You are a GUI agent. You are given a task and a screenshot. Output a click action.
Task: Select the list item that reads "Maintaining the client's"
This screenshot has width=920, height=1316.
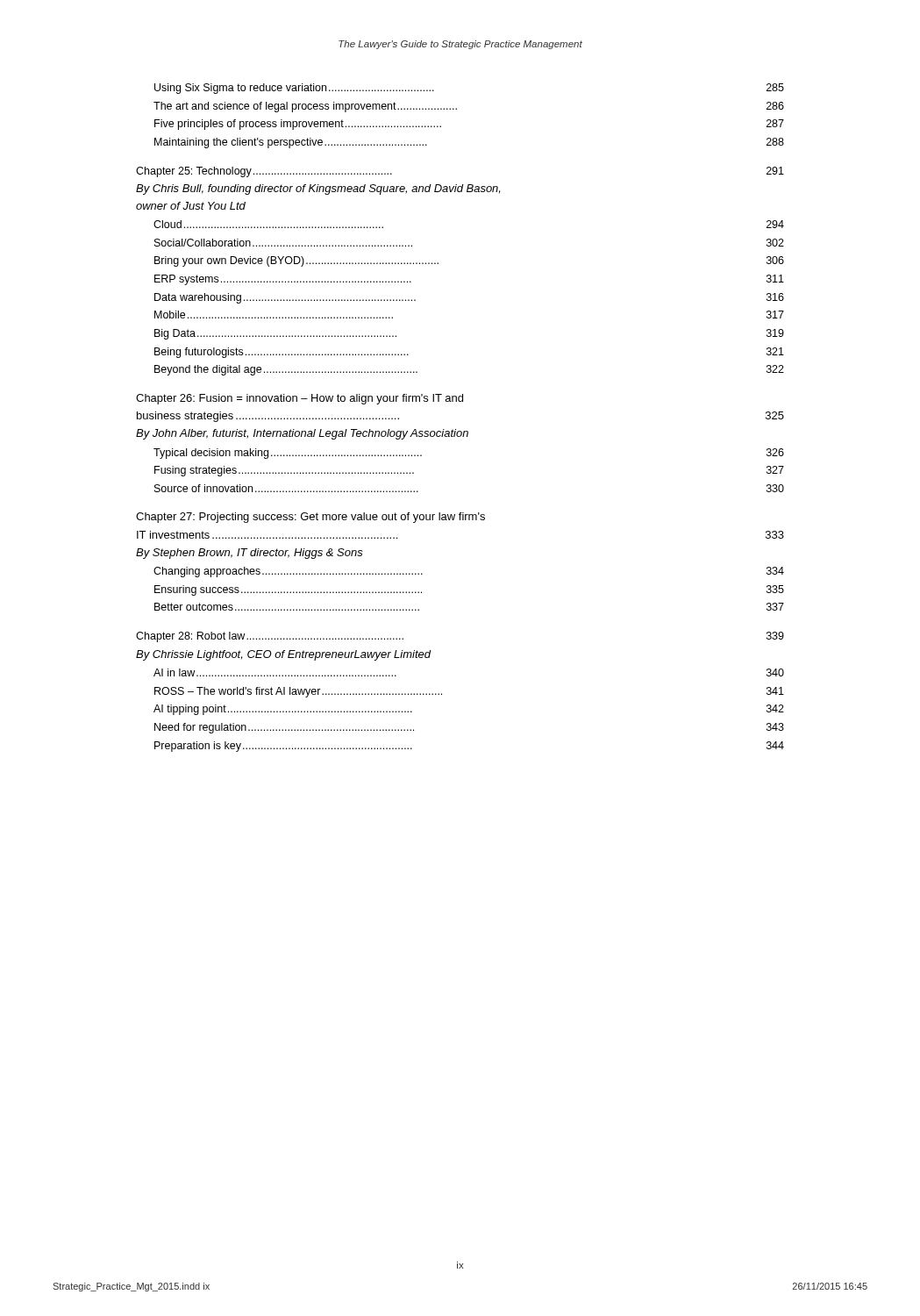244,143
